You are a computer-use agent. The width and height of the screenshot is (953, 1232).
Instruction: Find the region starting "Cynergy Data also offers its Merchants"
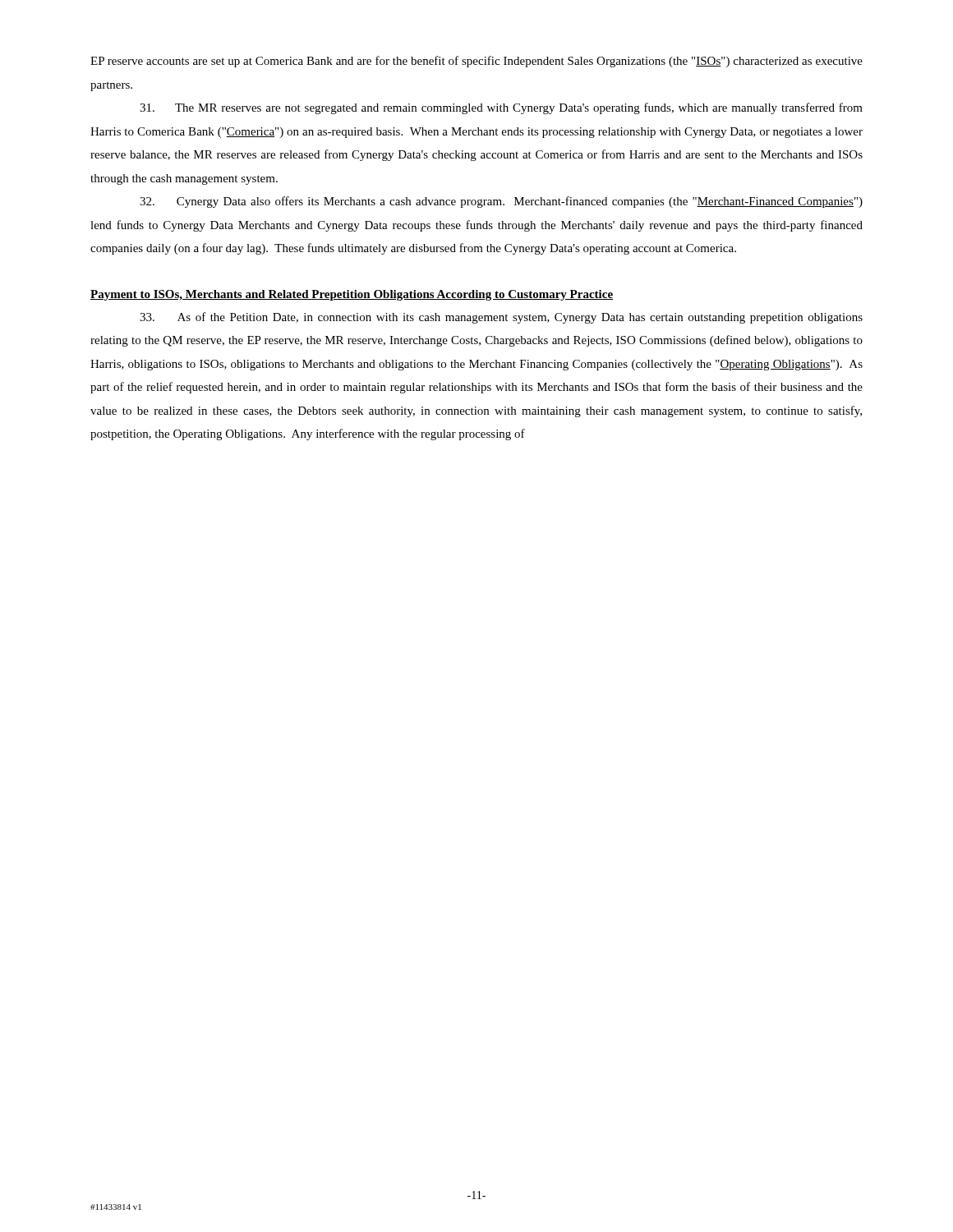[x=476, y=225]
